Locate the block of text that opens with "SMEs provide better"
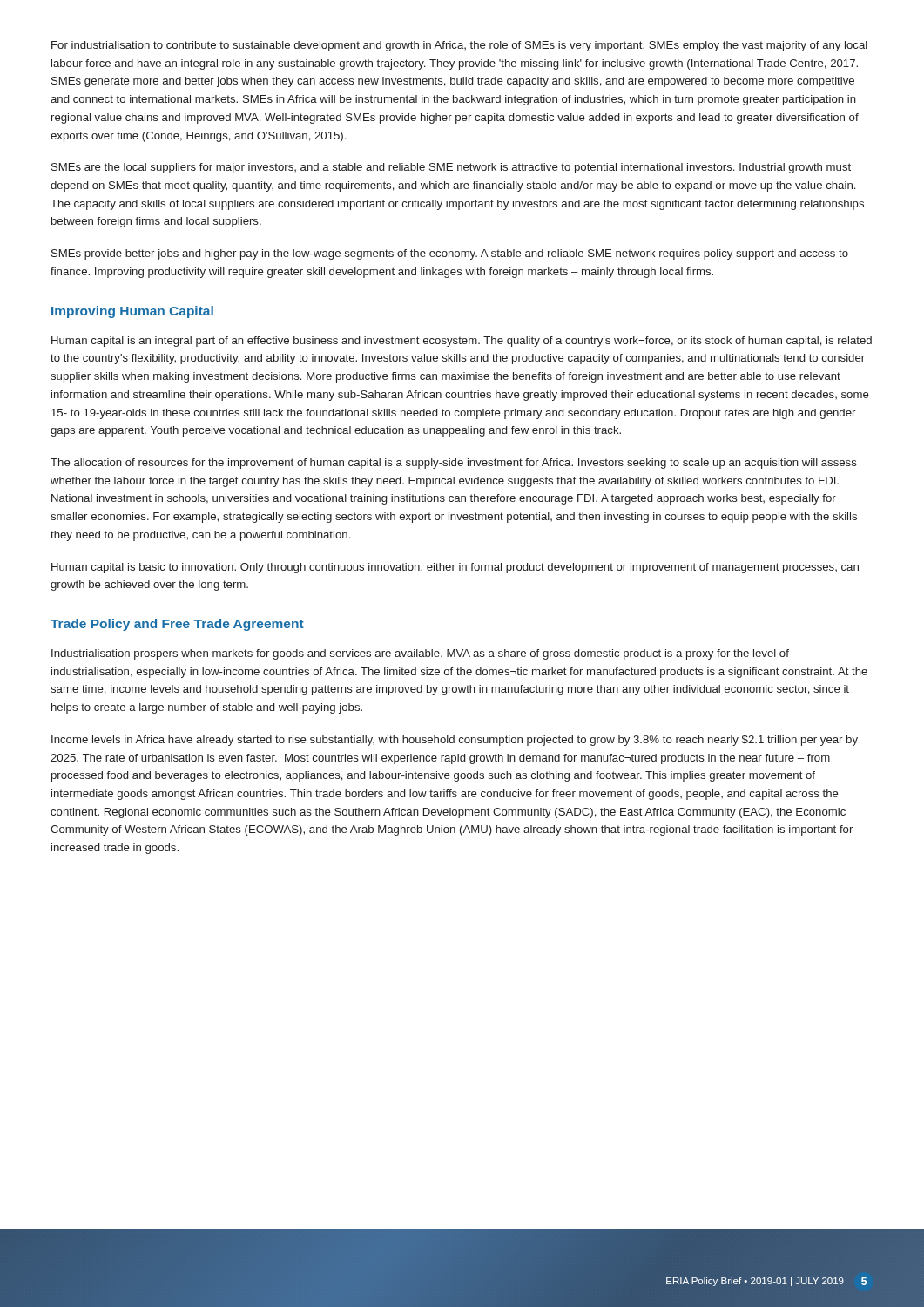The image size is (924, 1307). click(449, 262)
